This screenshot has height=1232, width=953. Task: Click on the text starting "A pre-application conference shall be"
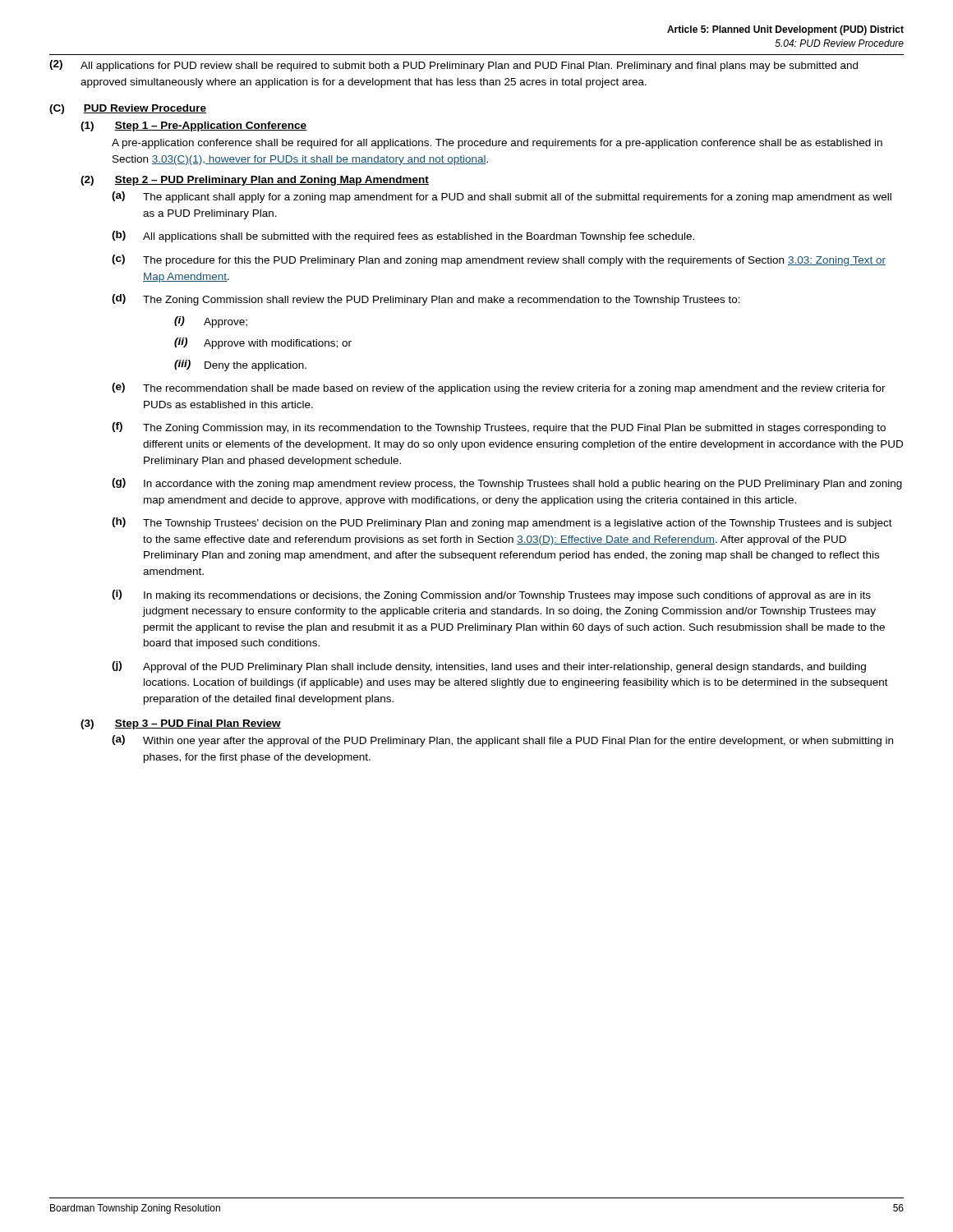click(x=508, y=151)
